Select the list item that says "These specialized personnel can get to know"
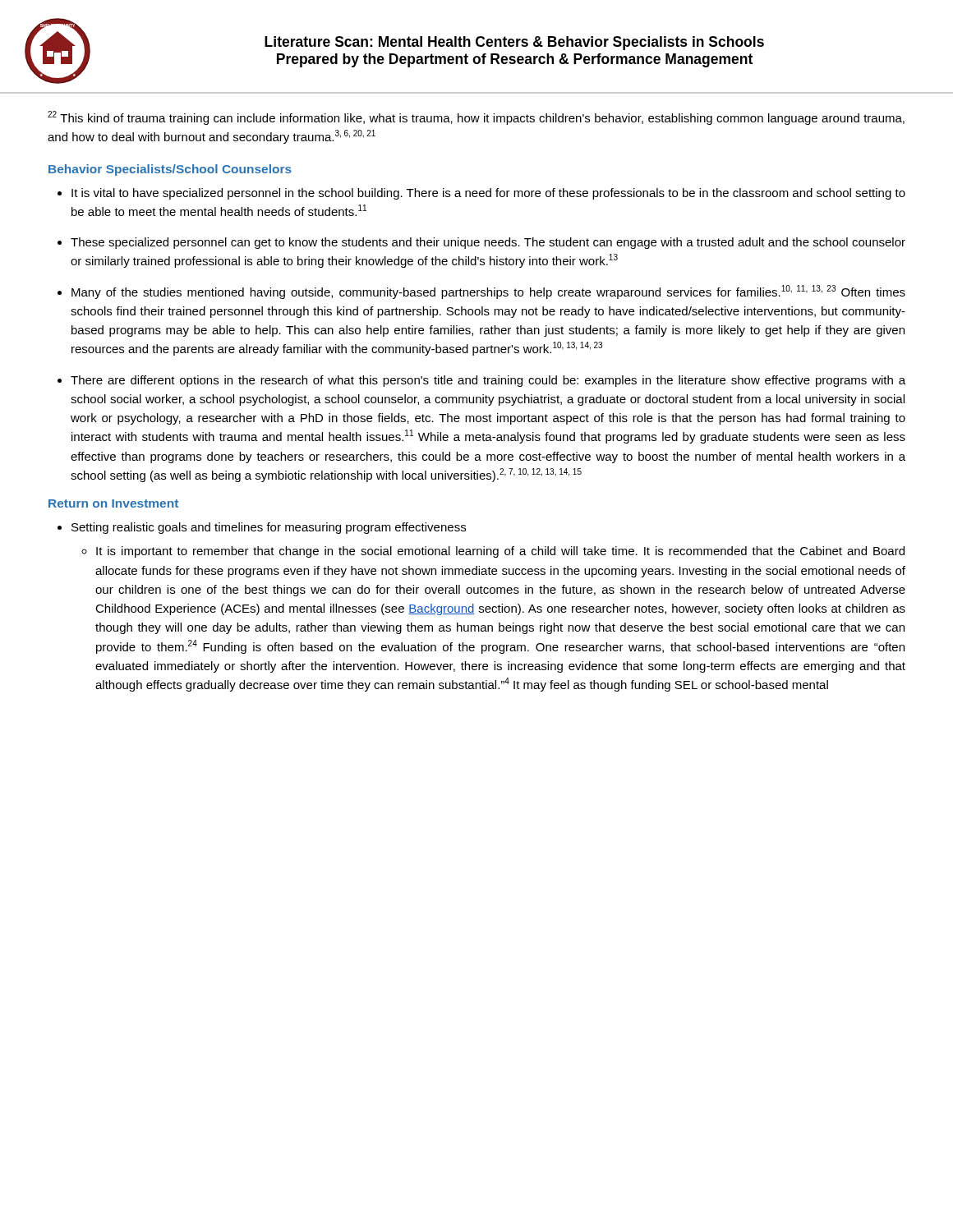Image resolution: width=953 pixels, height=1232 pixels. 476,252
